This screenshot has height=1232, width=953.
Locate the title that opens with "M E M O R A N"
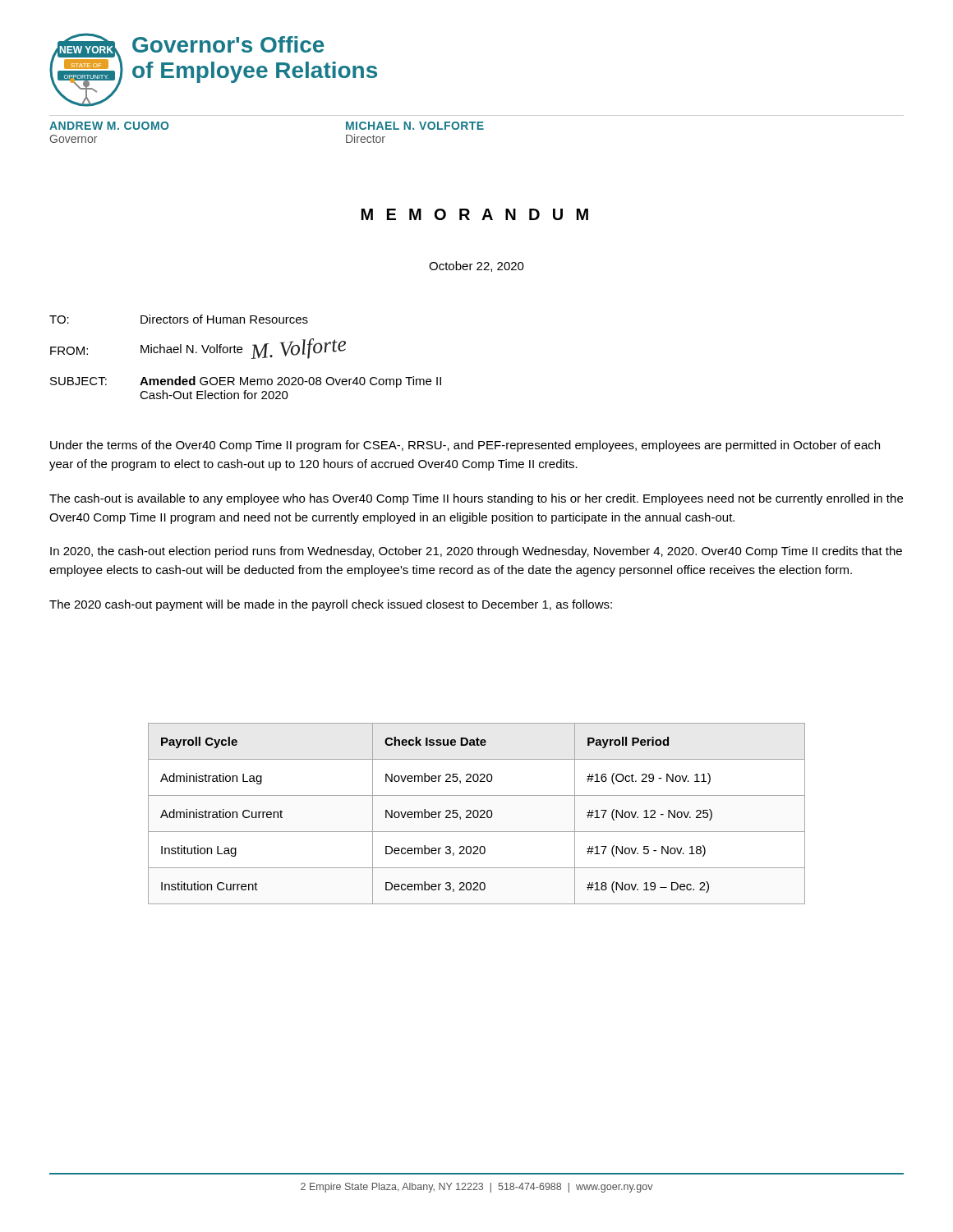476,214
